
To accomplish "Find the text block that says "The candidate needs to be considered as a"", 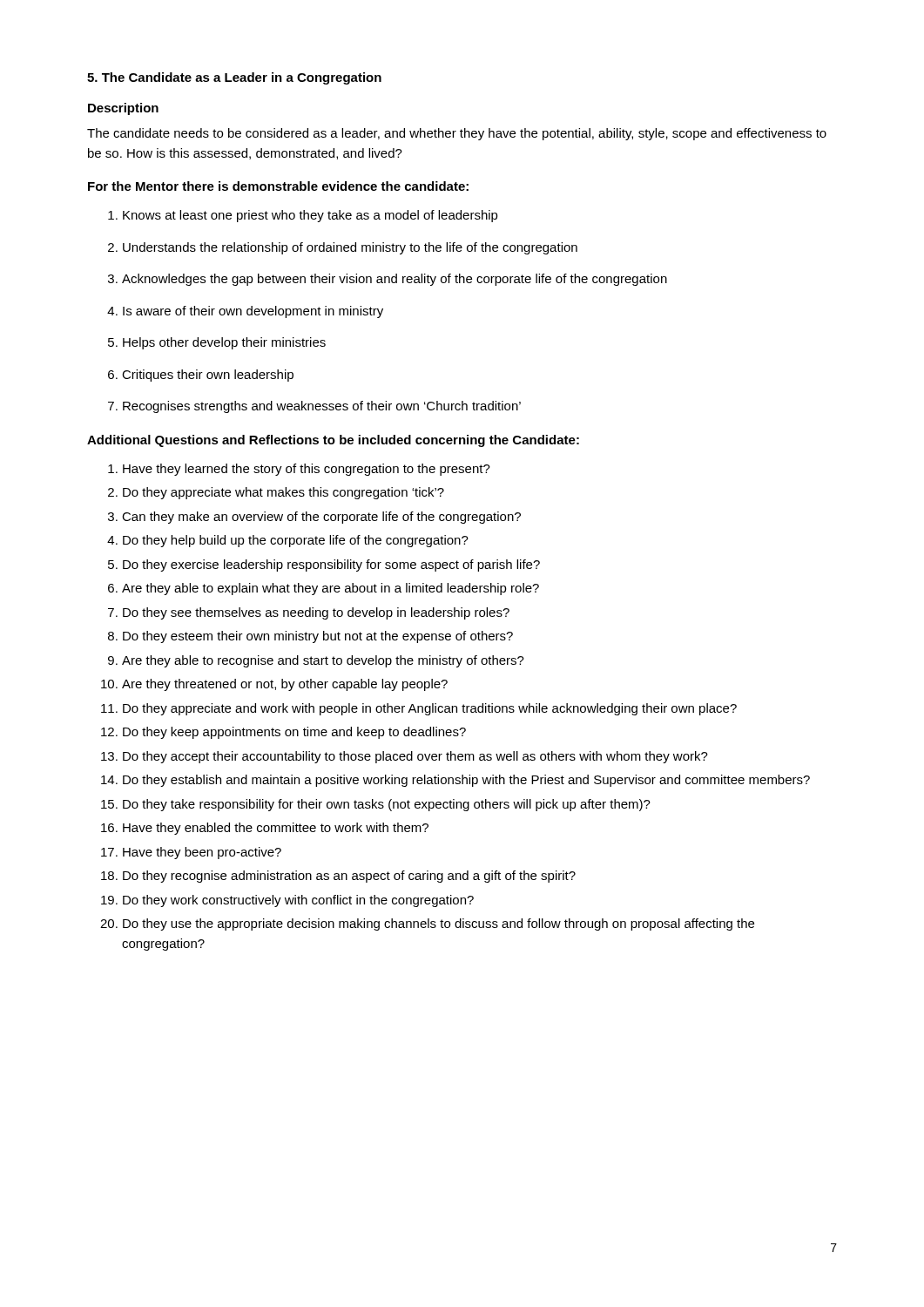I will (x=457, y=143).
